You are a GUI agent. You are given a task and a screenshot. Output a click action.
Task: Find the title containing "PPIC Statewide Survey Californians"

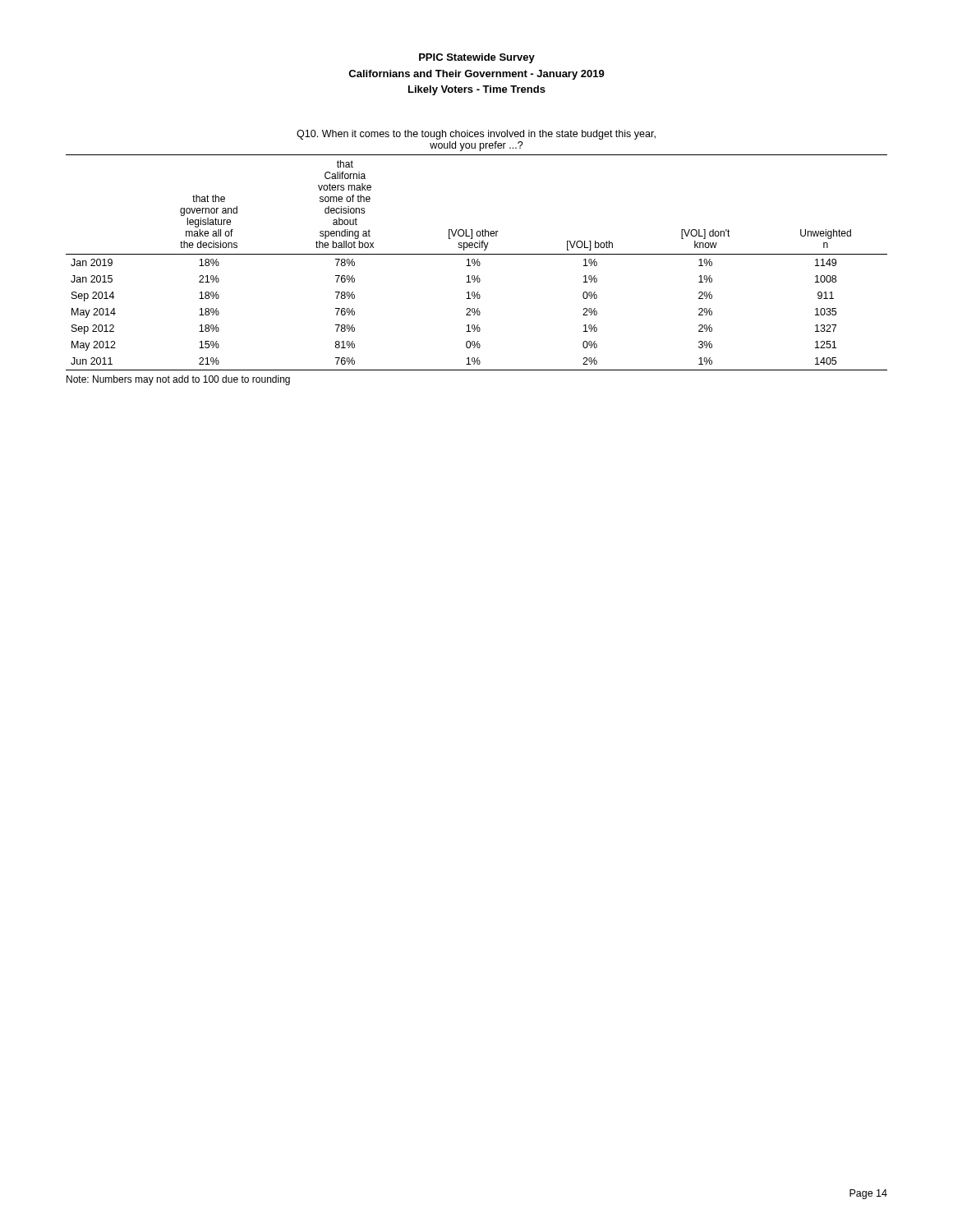(476, 73)
